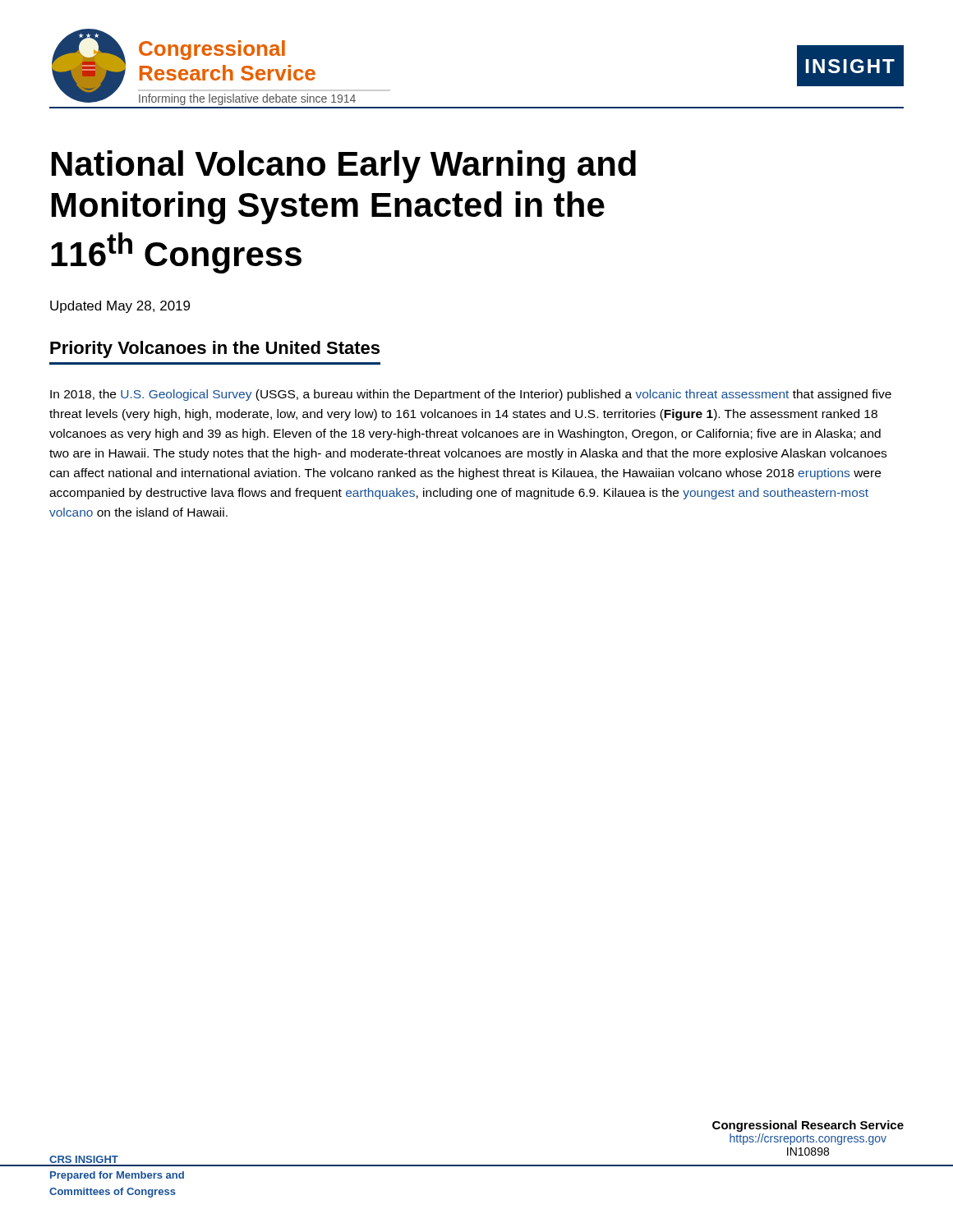Click the title that begins "National Volcano Early Warning"
This screenshot has height=1232, width=953.
[x=476, y=210]
